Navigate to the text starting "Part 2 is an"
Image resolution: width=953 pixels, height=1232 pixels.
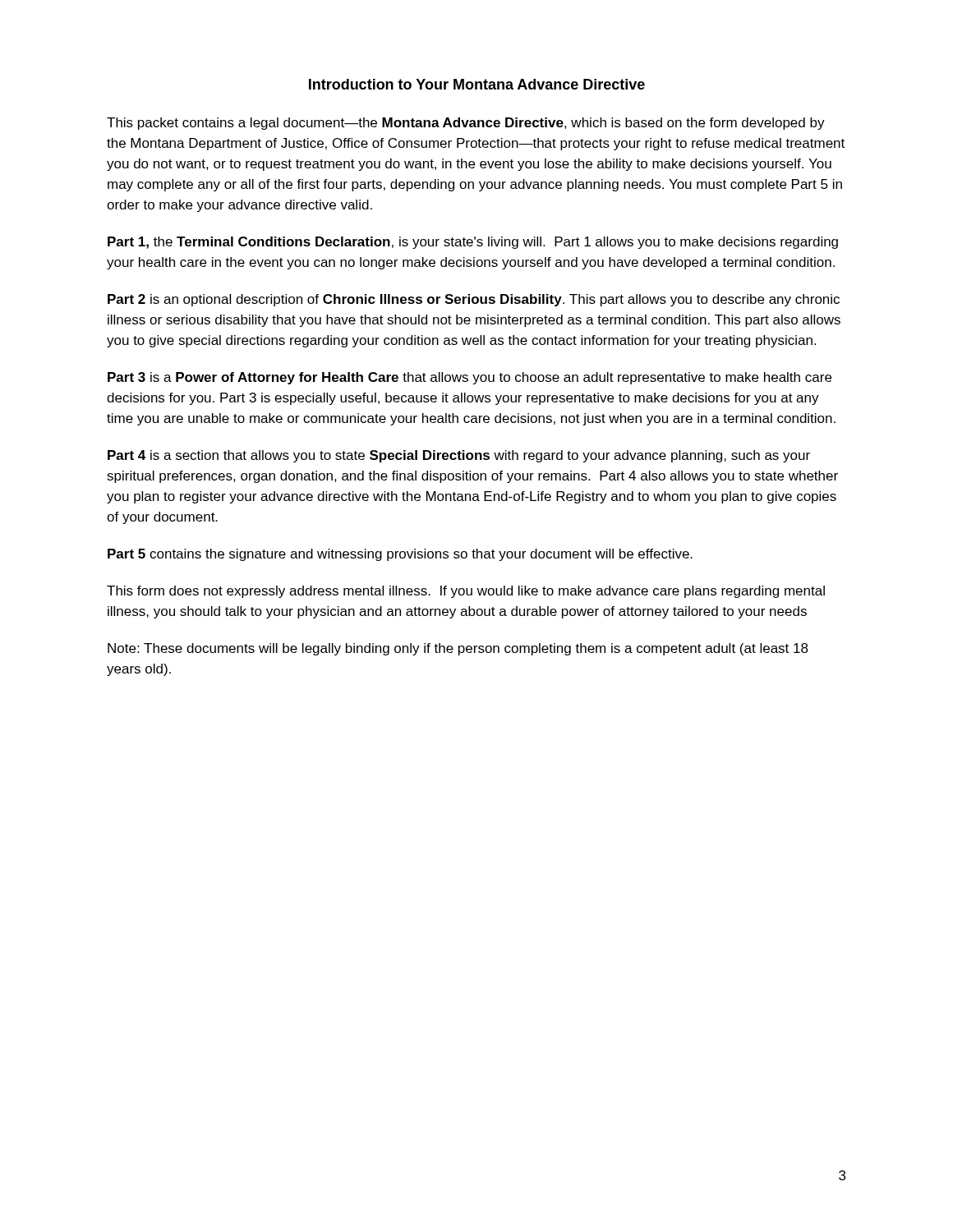pyautogui.click(x=474, y=320)
